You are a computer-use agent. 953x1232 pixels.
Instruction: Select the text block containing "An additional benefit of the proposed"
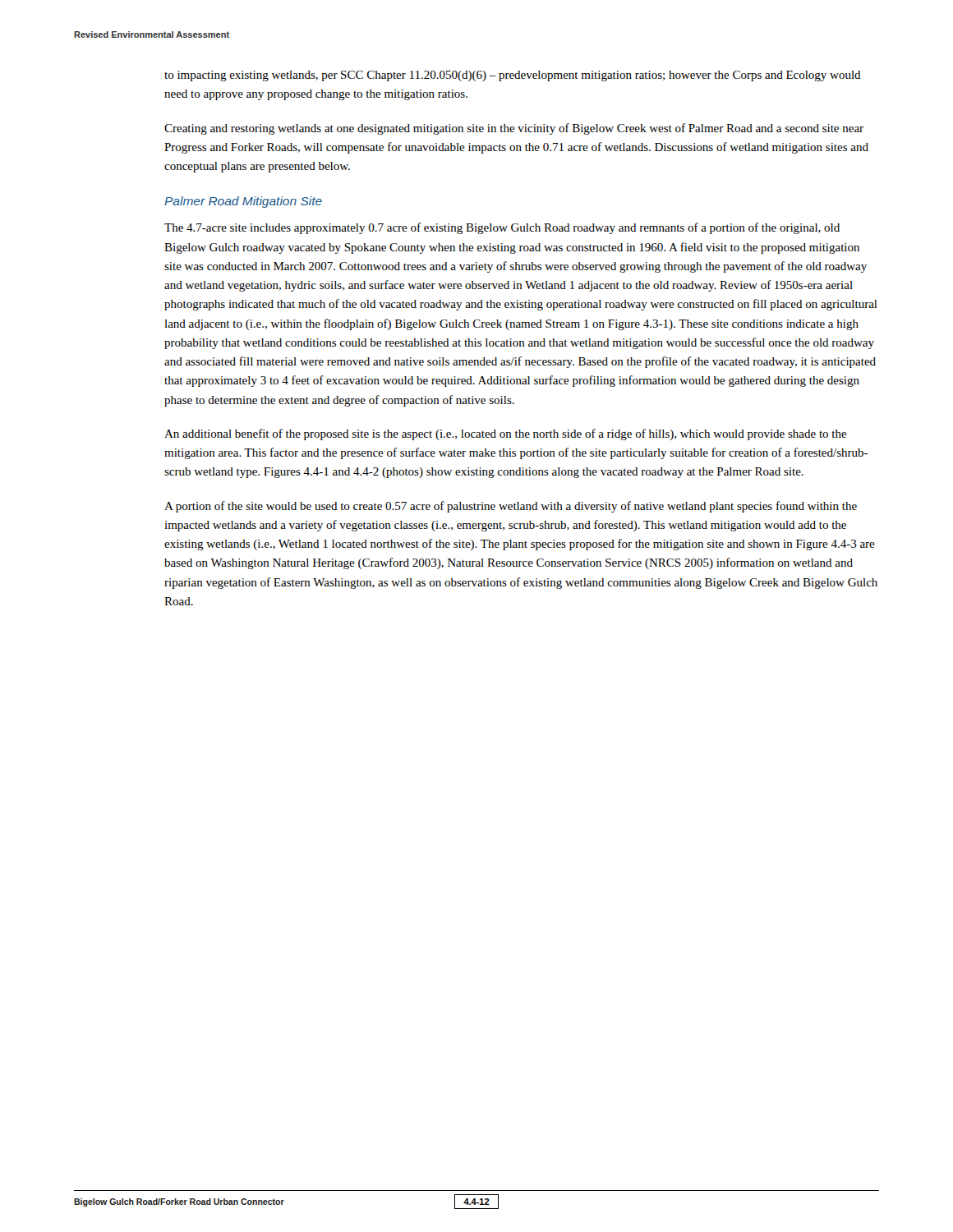516,453
